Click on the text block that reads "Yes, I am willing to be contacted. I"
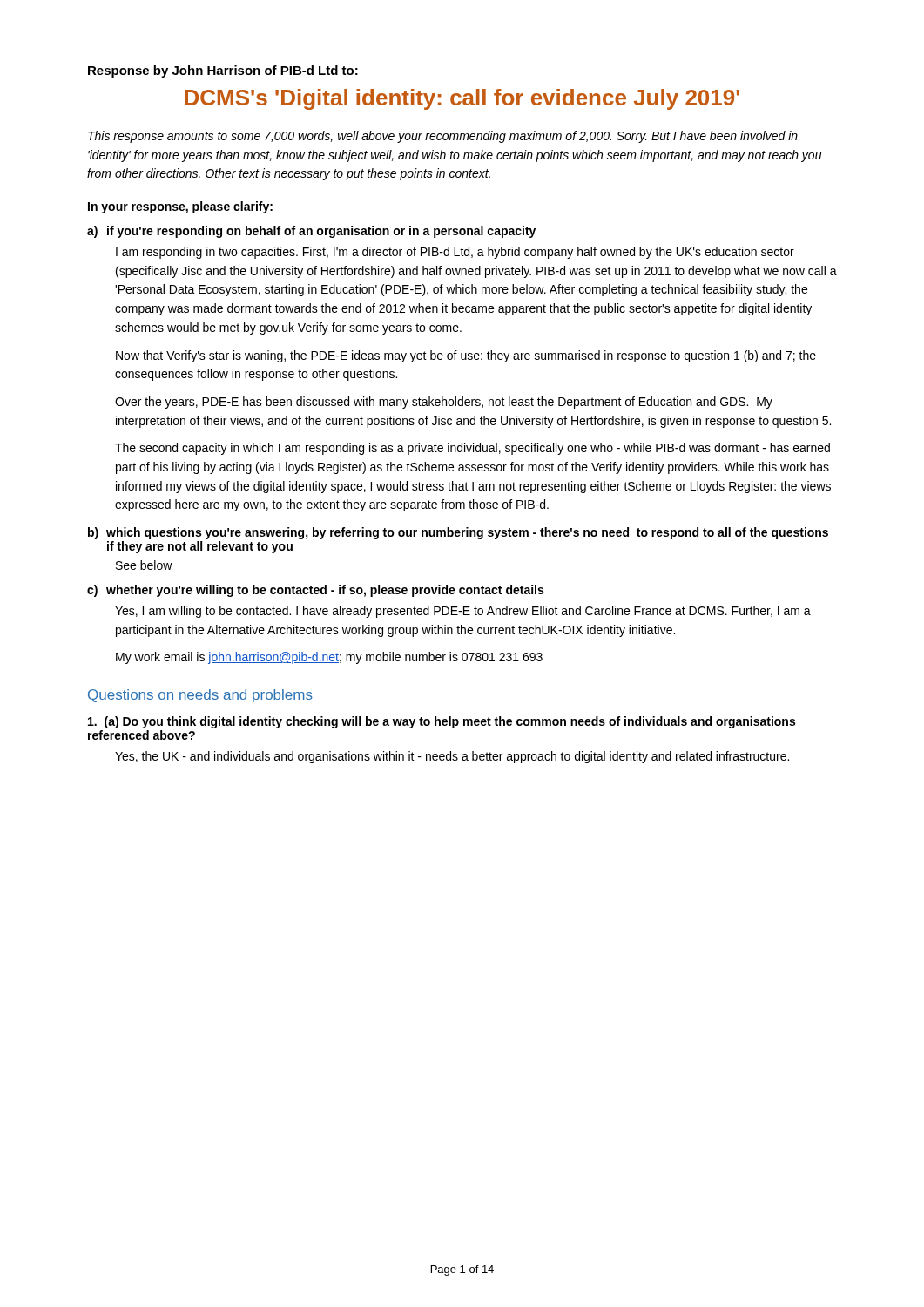Screen dimensions: 1307x924 click(x=463, y=620)
